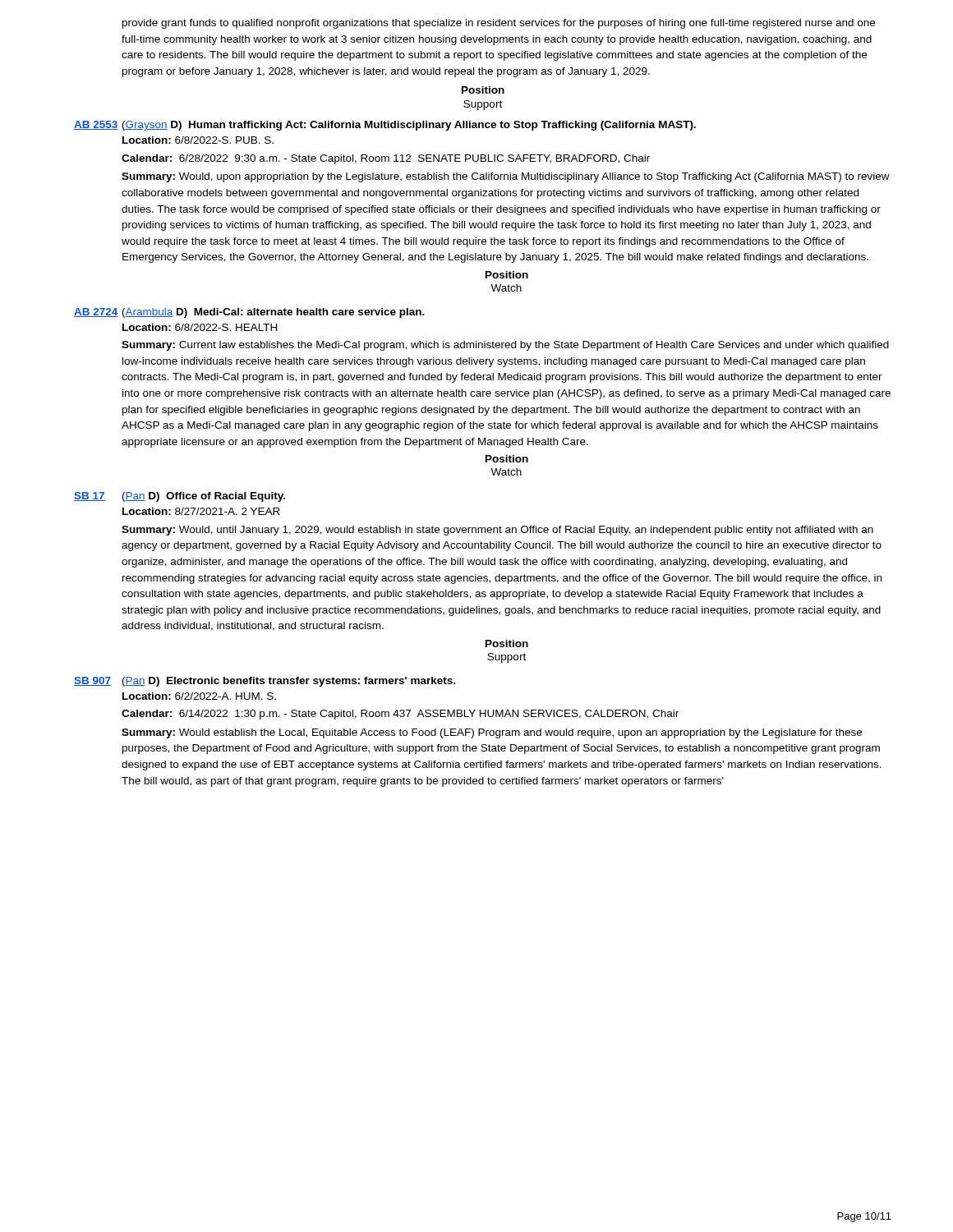The image size is (953, 1232).
Task: Point to "Location: 6/2/2022-A. HUM. S."
Action: point(199,696)
